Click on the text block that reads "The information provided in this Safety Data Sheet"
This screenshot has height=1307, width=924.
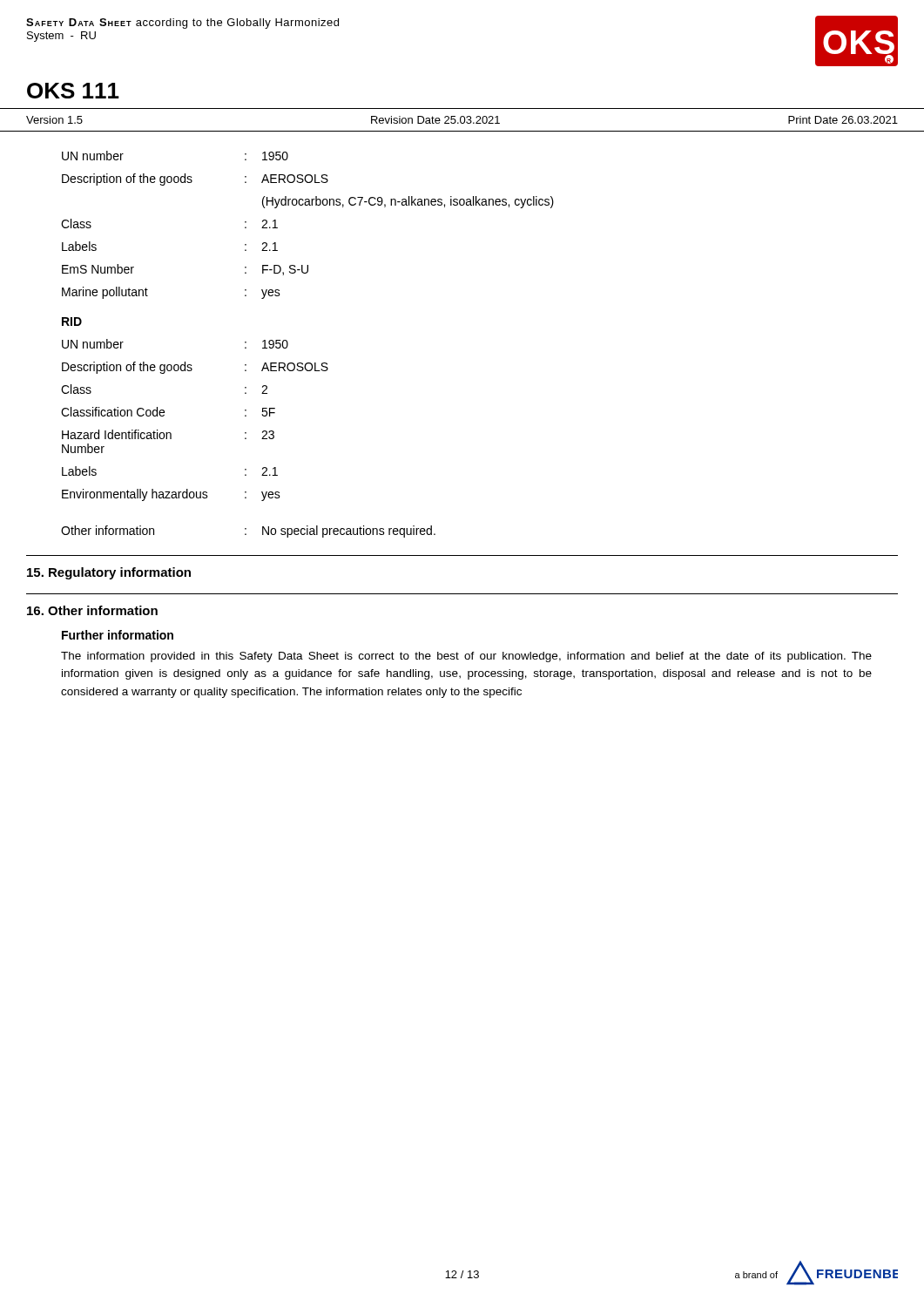[x=466, y=674]
